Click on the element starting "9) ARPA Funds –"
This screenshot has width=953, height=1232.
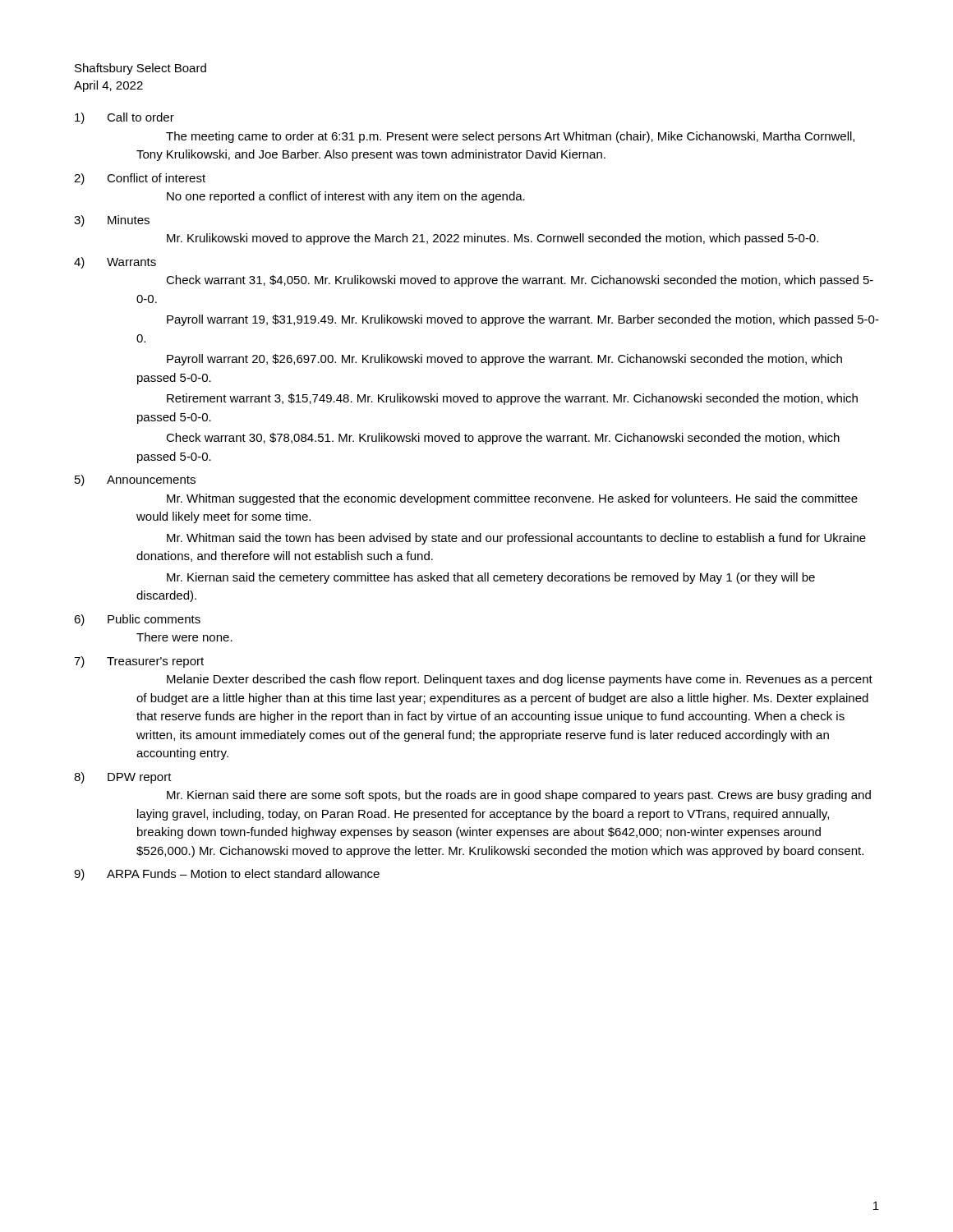tap(227, 875)
